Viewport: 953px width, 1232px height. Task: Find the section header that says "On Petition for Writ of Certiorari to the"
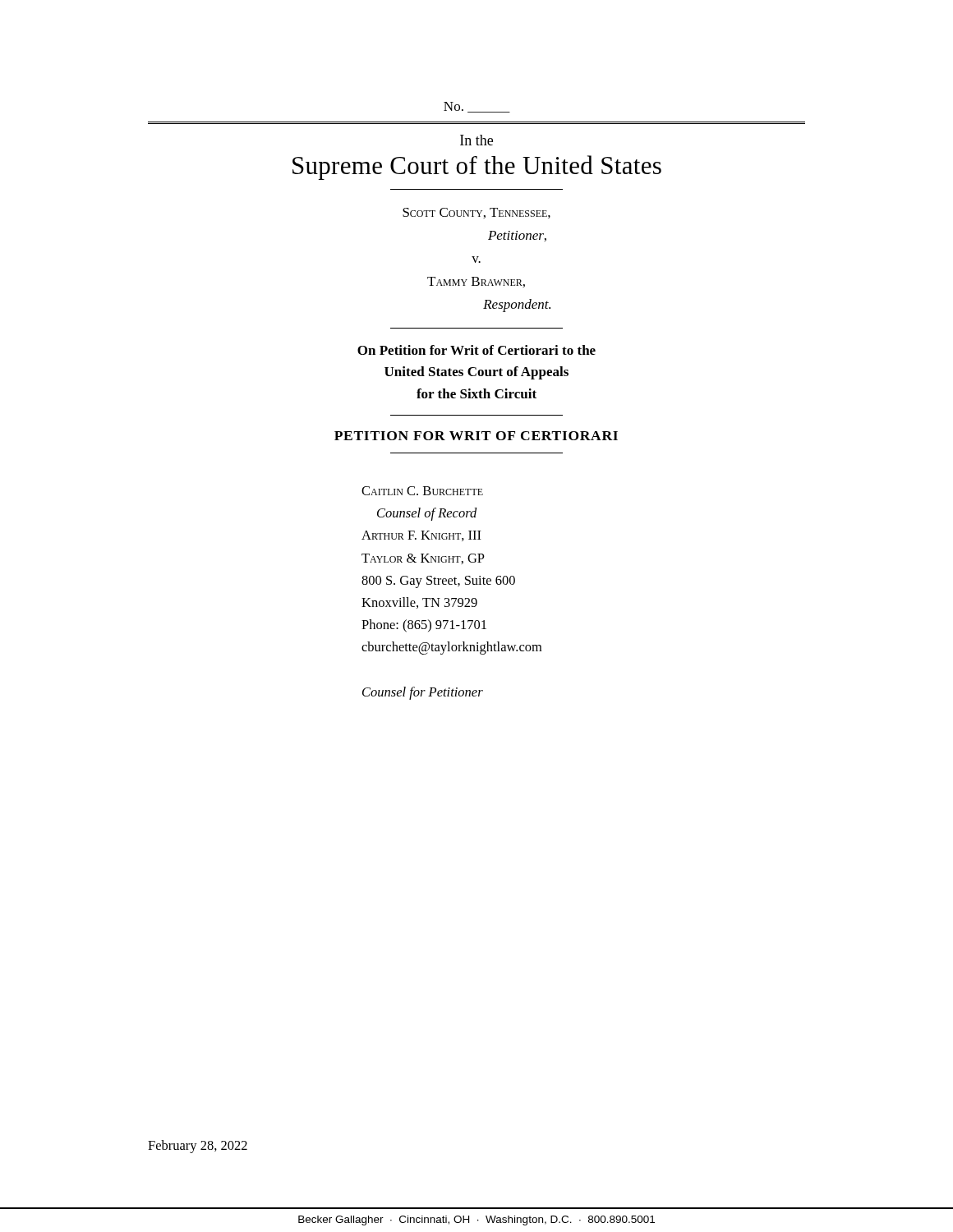point(476,372)
